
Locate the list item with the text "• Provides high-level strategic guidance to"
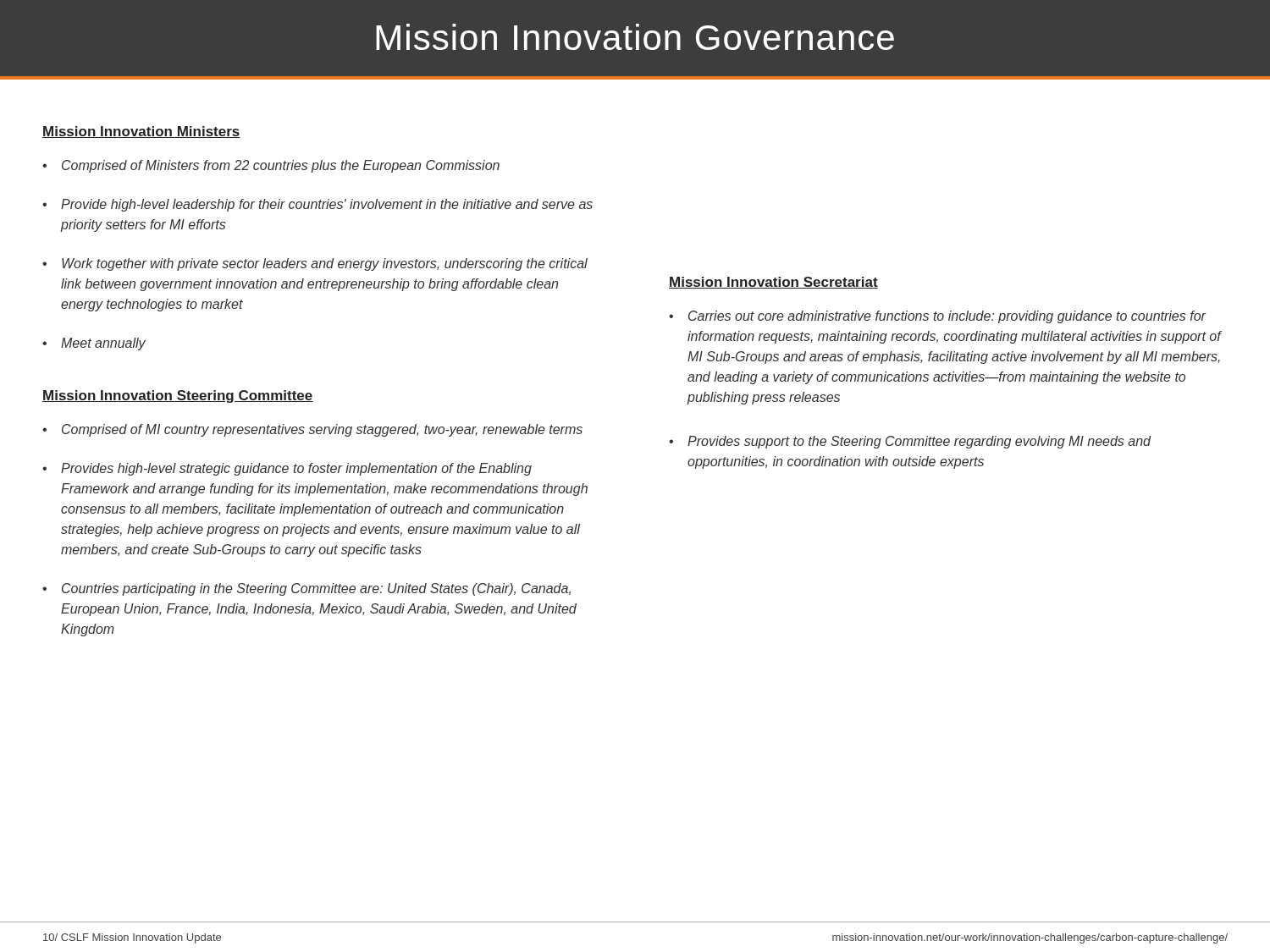click(x=322, y=509)
